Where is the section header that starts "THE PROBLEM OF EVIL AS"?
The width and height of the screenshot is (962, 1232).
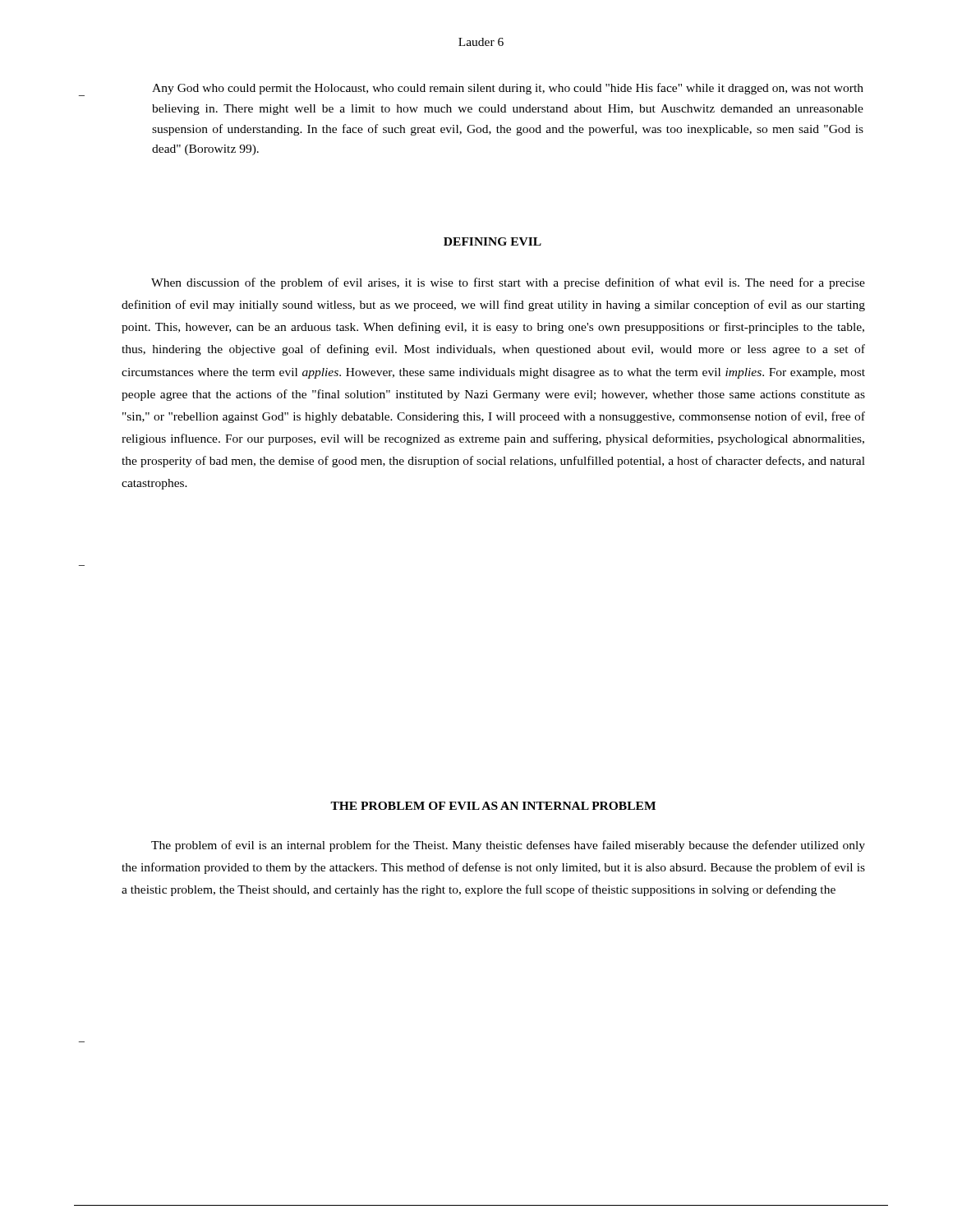coord(493,805)
